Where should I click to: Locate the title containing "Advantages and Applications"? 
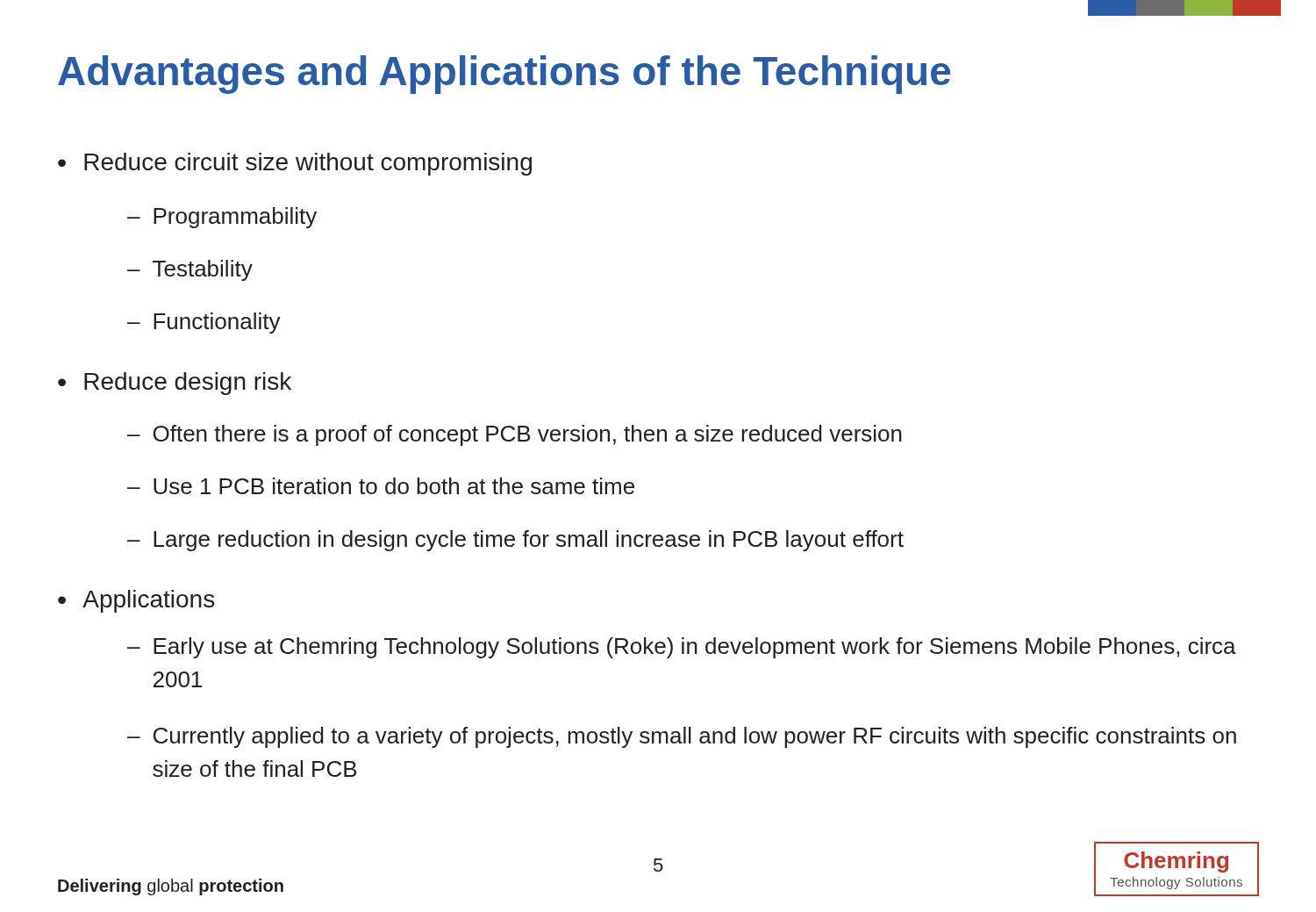(x=504, y=71)
